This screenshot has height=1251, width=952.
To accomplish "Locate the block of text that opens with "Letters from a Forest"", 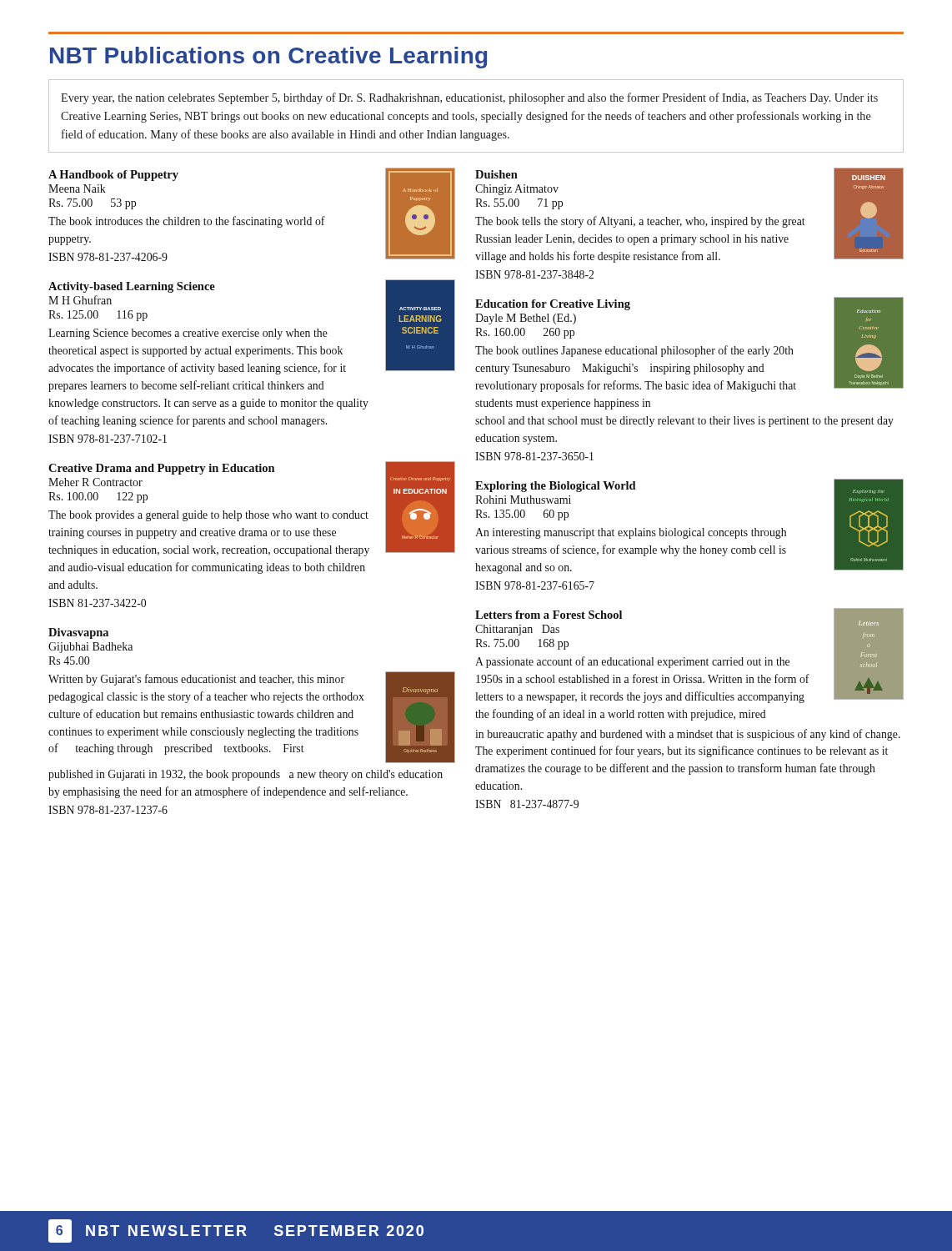I will [689, 710].
